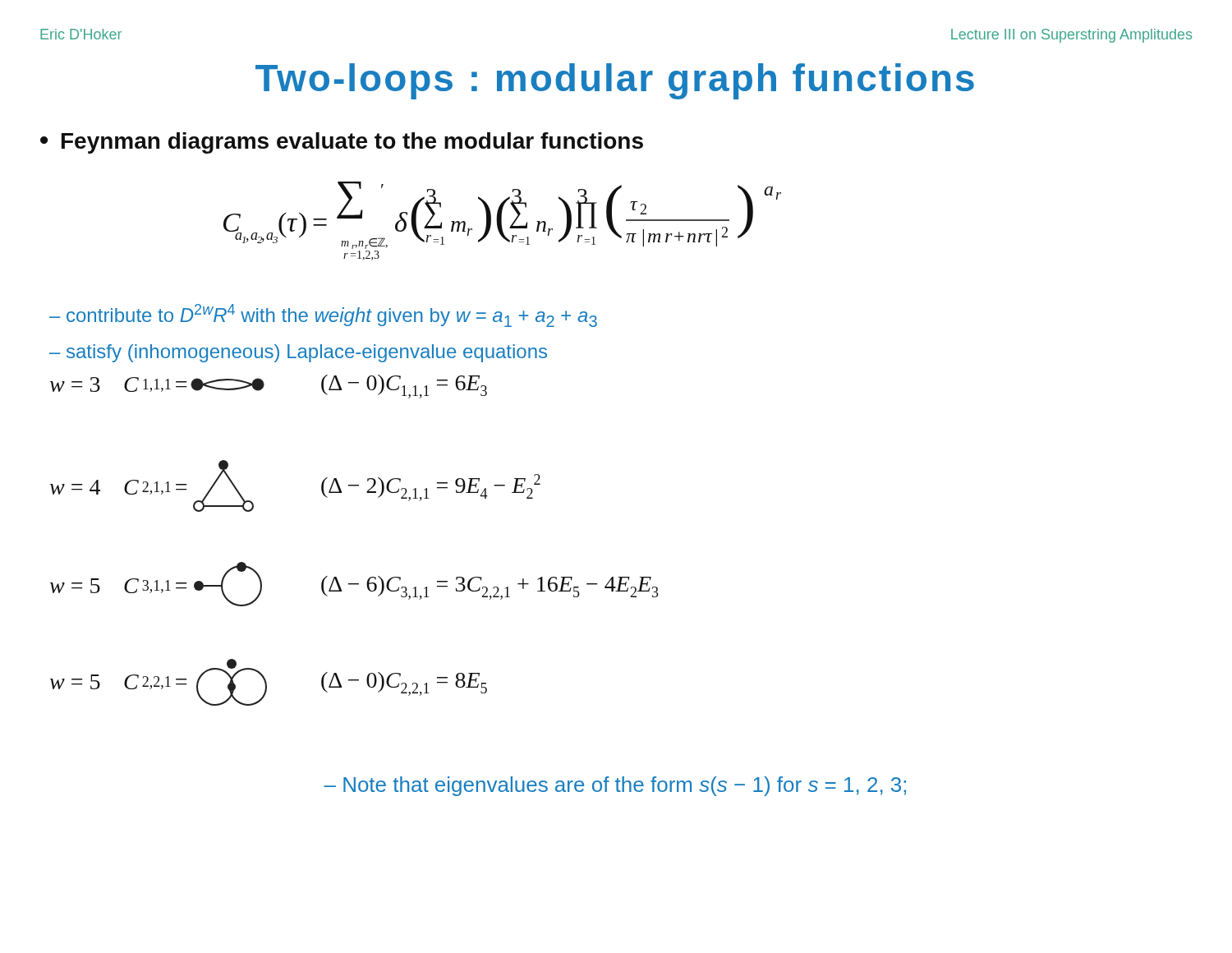Where does it say "Two-loops : modular graph functions"?

tap(616, 78)
